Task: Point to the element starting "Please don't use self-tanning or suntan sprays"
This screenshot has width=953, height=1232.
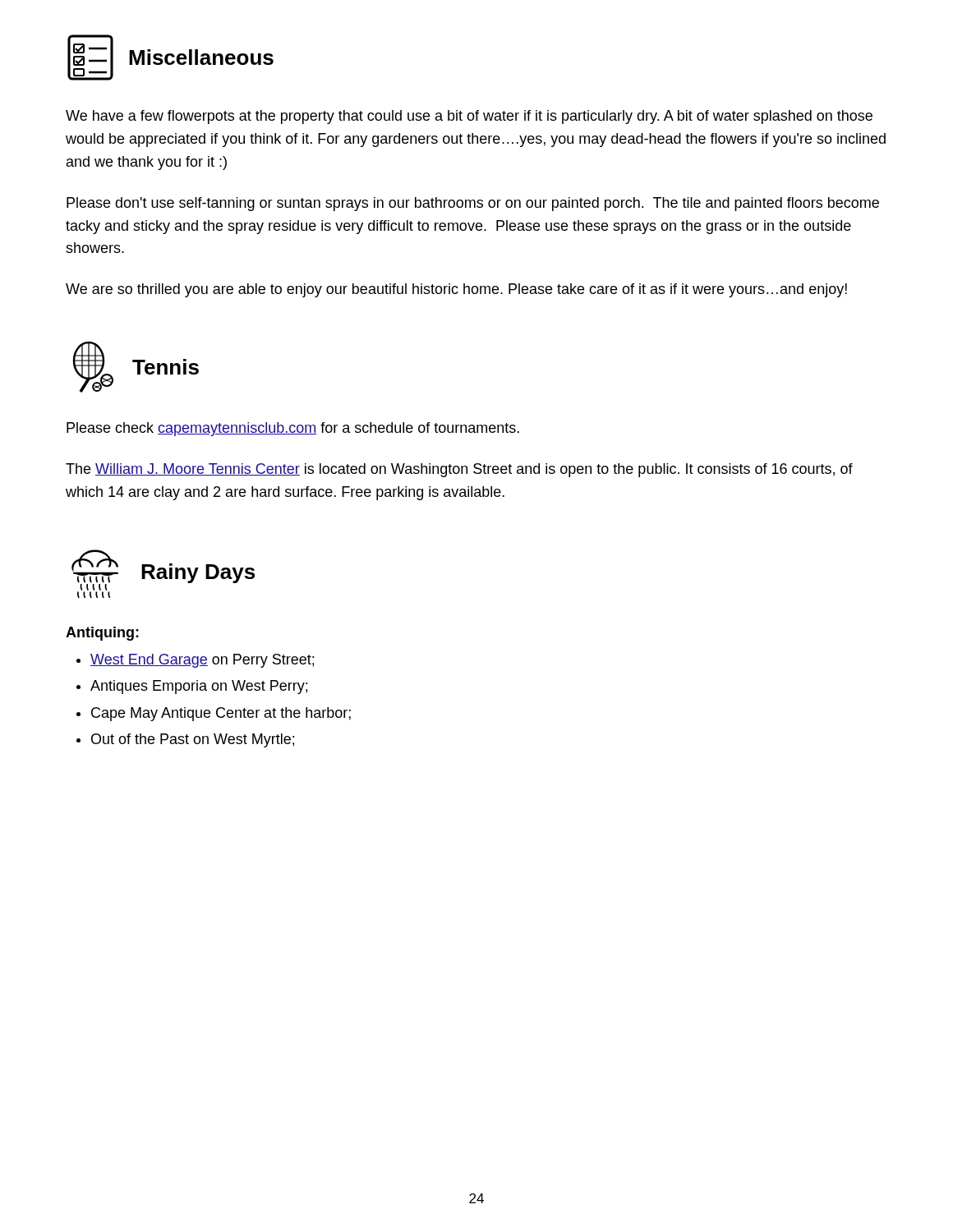Action: pyautogui.click(x=473, y=226)
